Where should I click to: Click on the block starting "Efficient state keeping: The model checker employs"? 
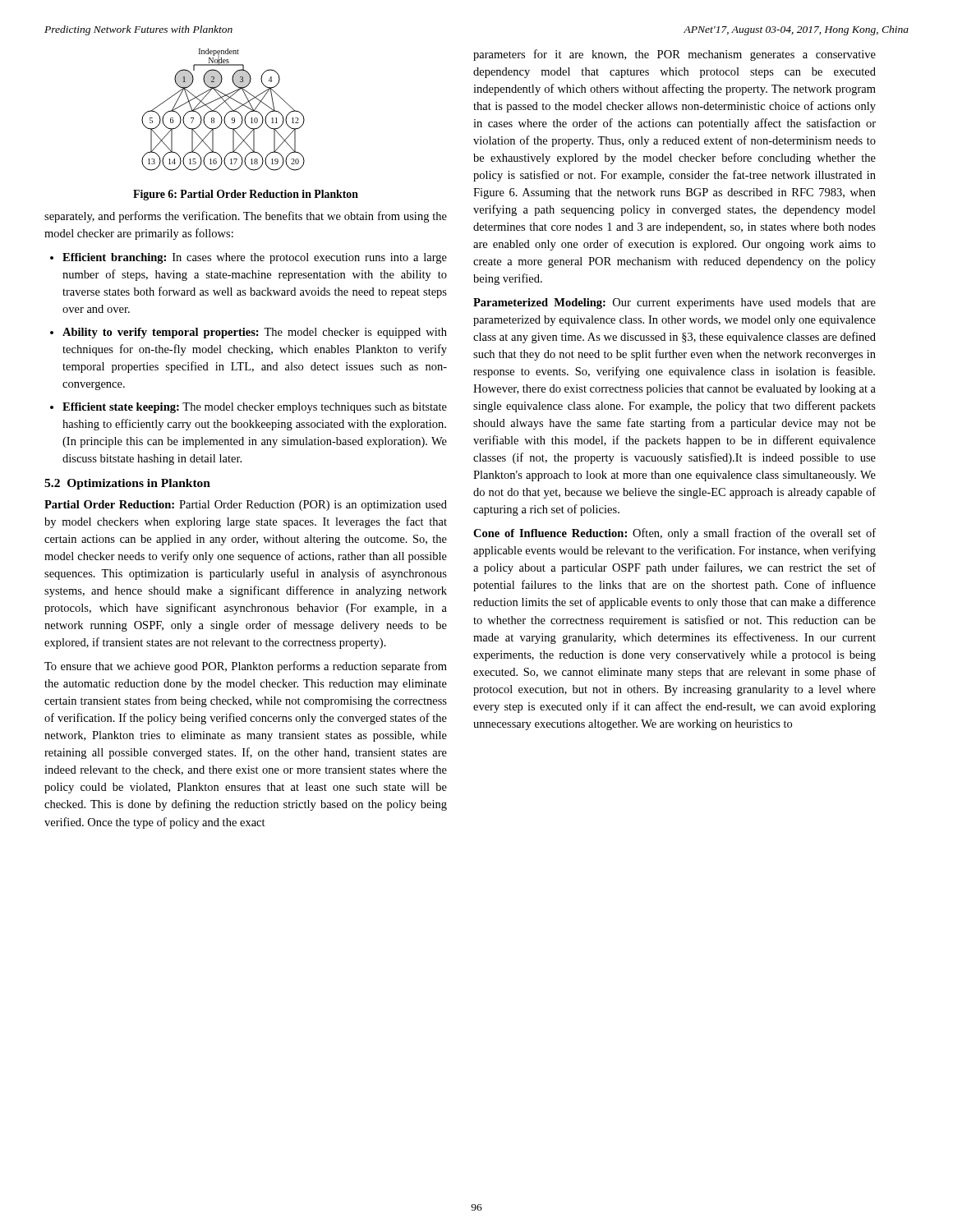tap(255, 433)
